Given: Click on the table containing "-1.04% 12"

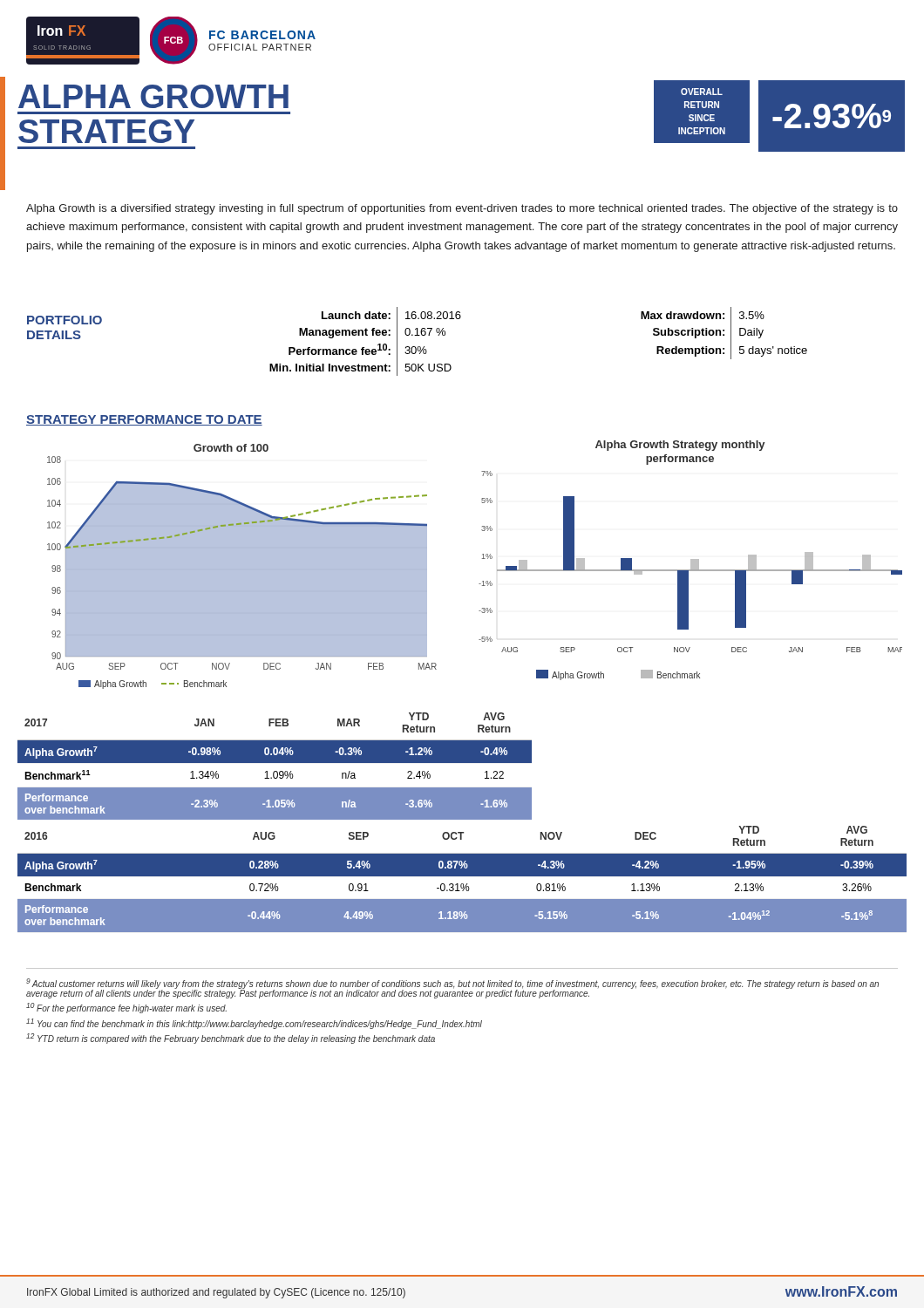Looking at the screenshot, I should [462, 876].
